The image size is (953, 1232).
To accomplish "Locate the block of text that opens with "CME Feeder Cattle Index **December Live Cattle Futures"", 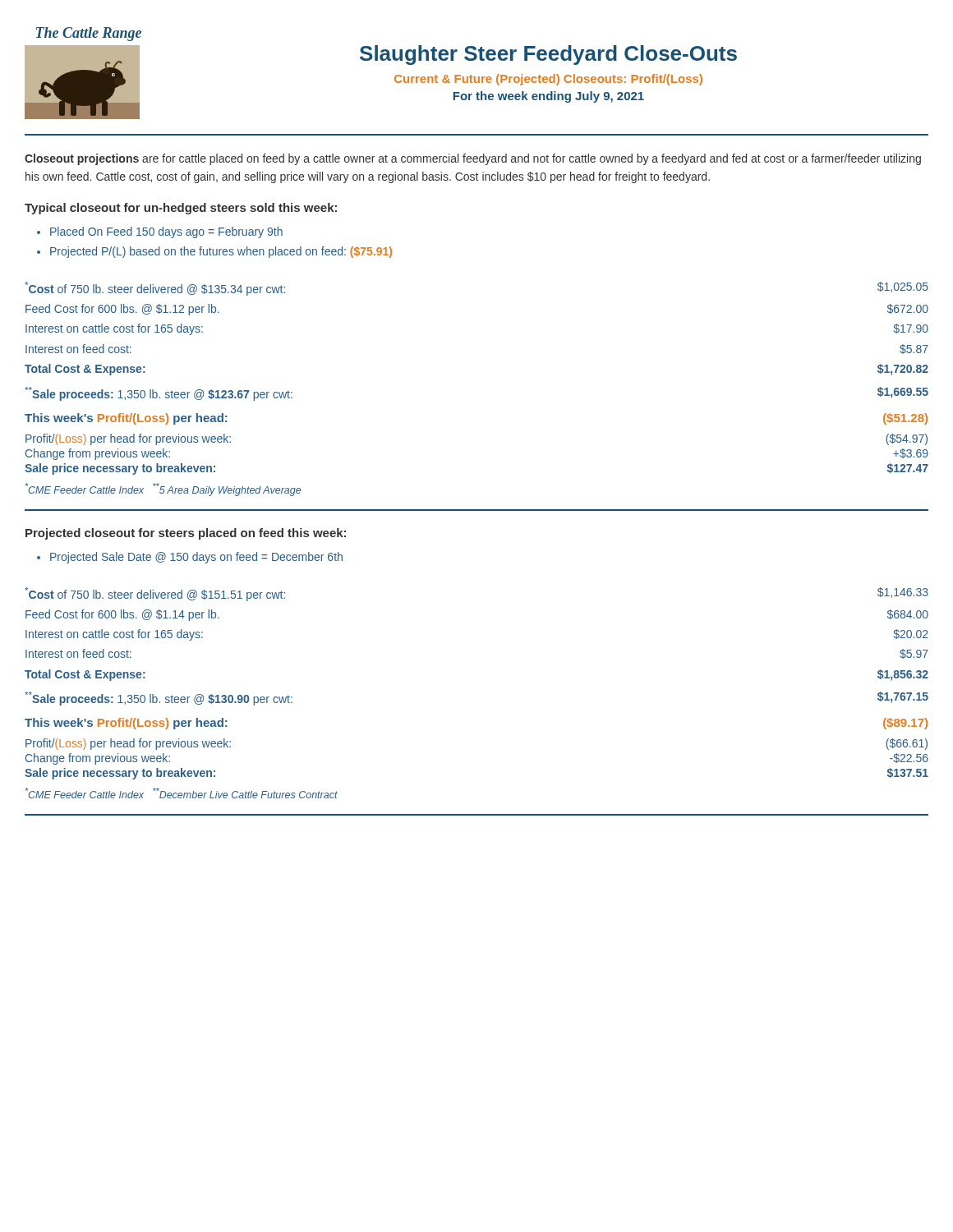I will point(181,794).
